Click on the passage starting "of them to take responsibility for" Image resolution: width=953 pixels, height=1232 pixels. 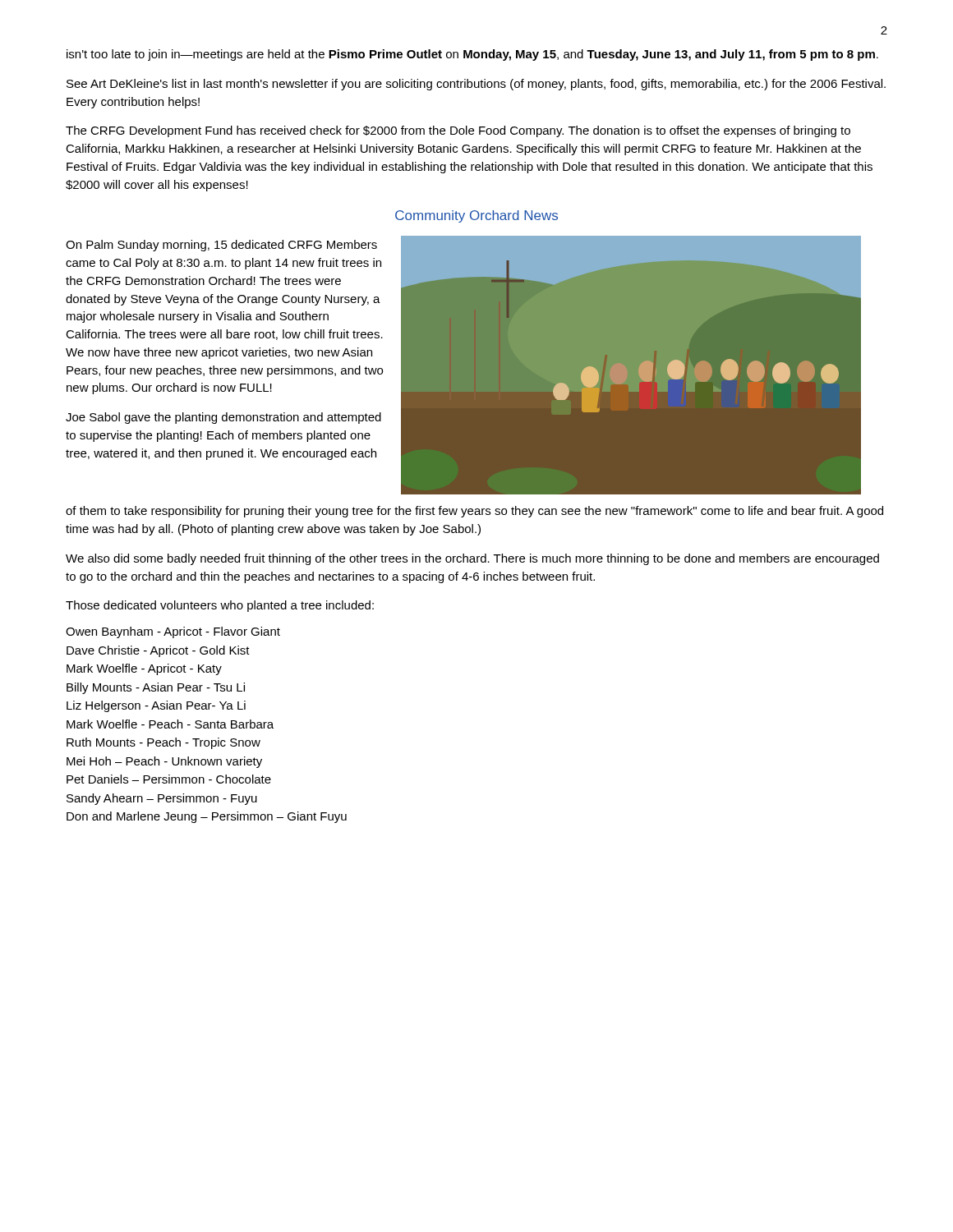(x=475, y=520)
